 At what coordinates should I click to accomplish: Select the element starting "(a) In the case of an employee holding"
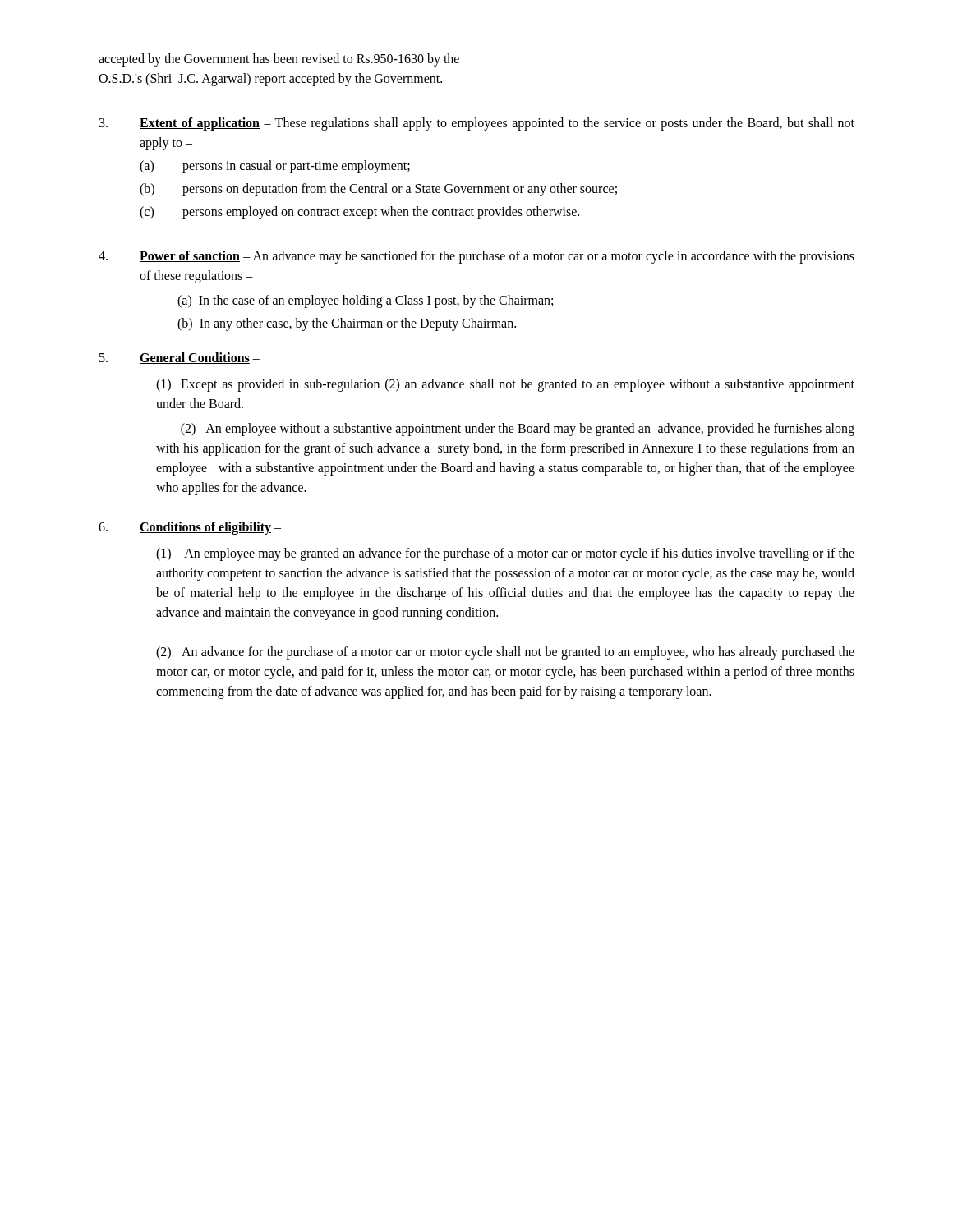tap(359, 300)
